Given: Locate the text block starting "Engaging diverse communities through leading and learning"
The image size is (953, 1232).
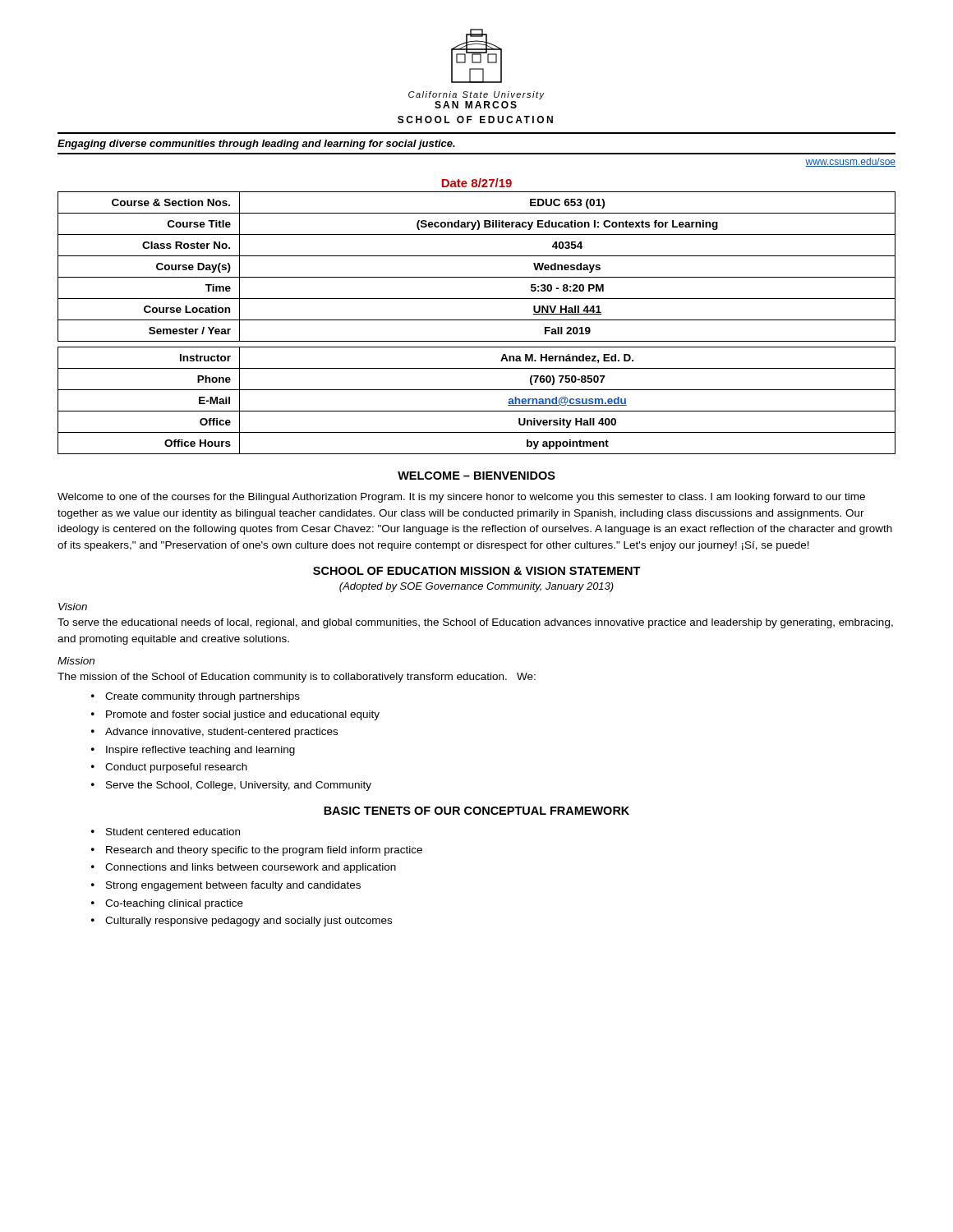Looking at the screenshot, I should coord(257,143).
